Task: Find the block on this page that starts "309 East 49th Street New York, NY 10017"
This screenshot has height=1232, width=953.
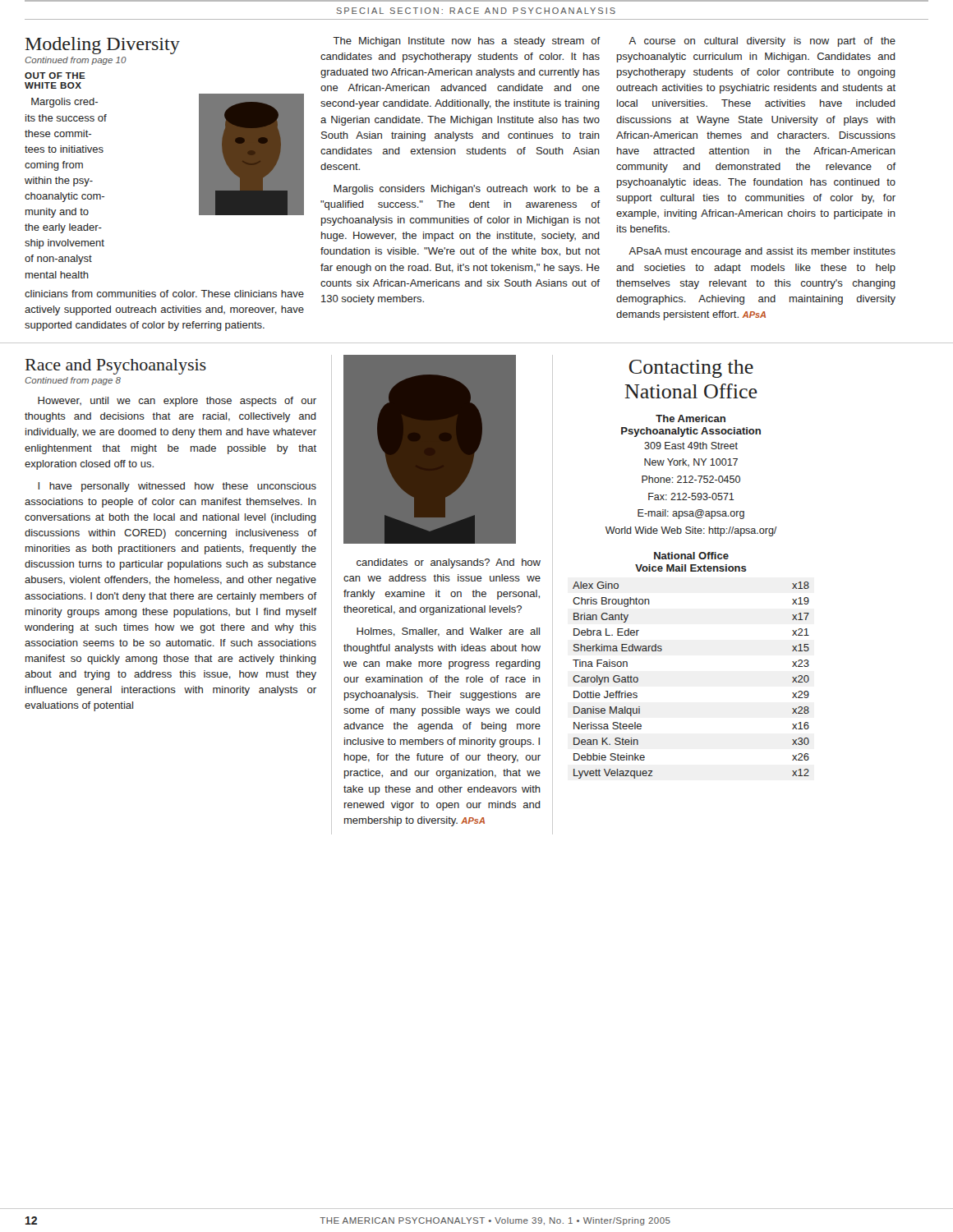Action: click(691, 488)
